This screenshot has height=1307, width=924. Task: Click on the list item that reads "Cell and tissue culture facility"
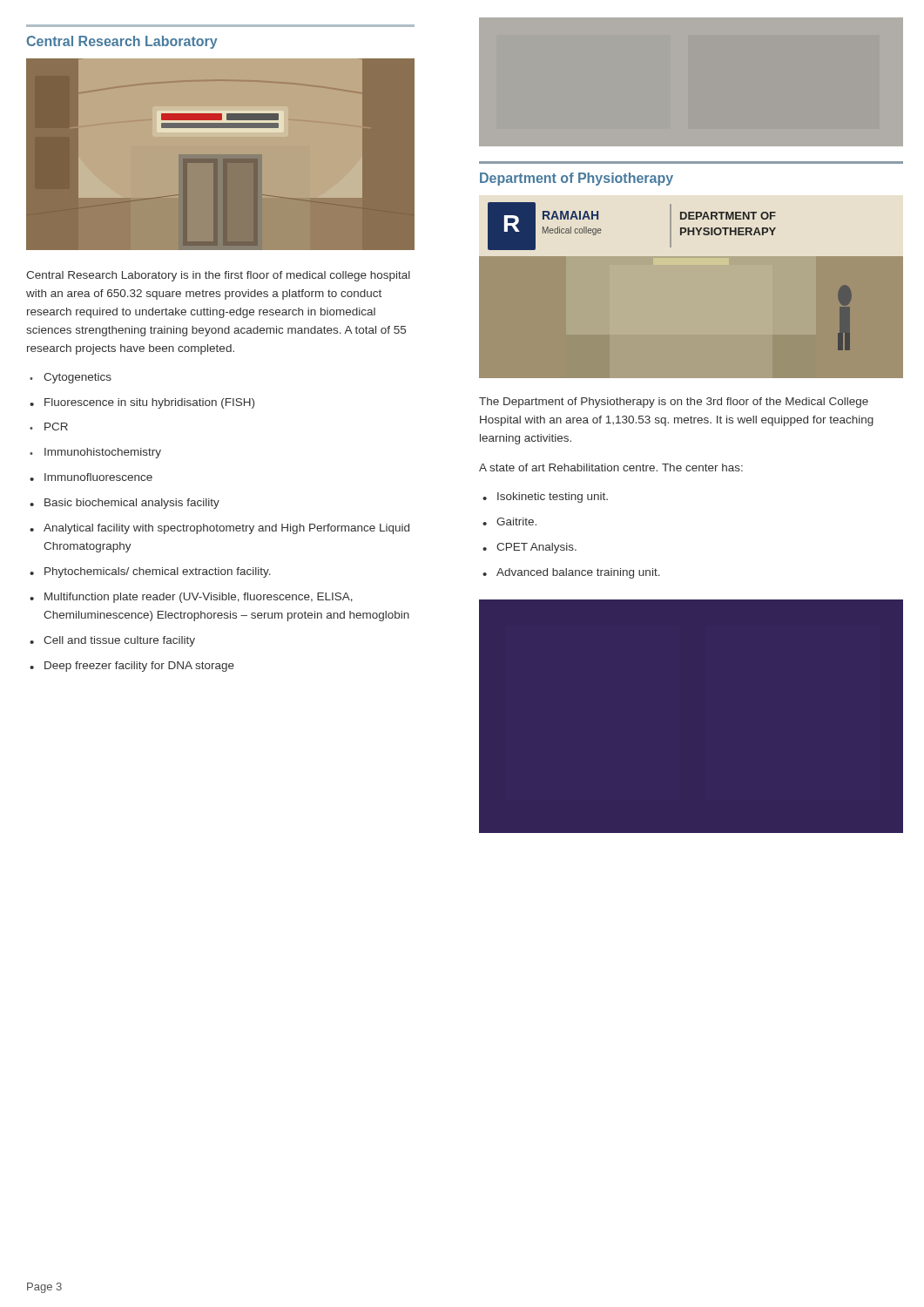tap(112, 641)
